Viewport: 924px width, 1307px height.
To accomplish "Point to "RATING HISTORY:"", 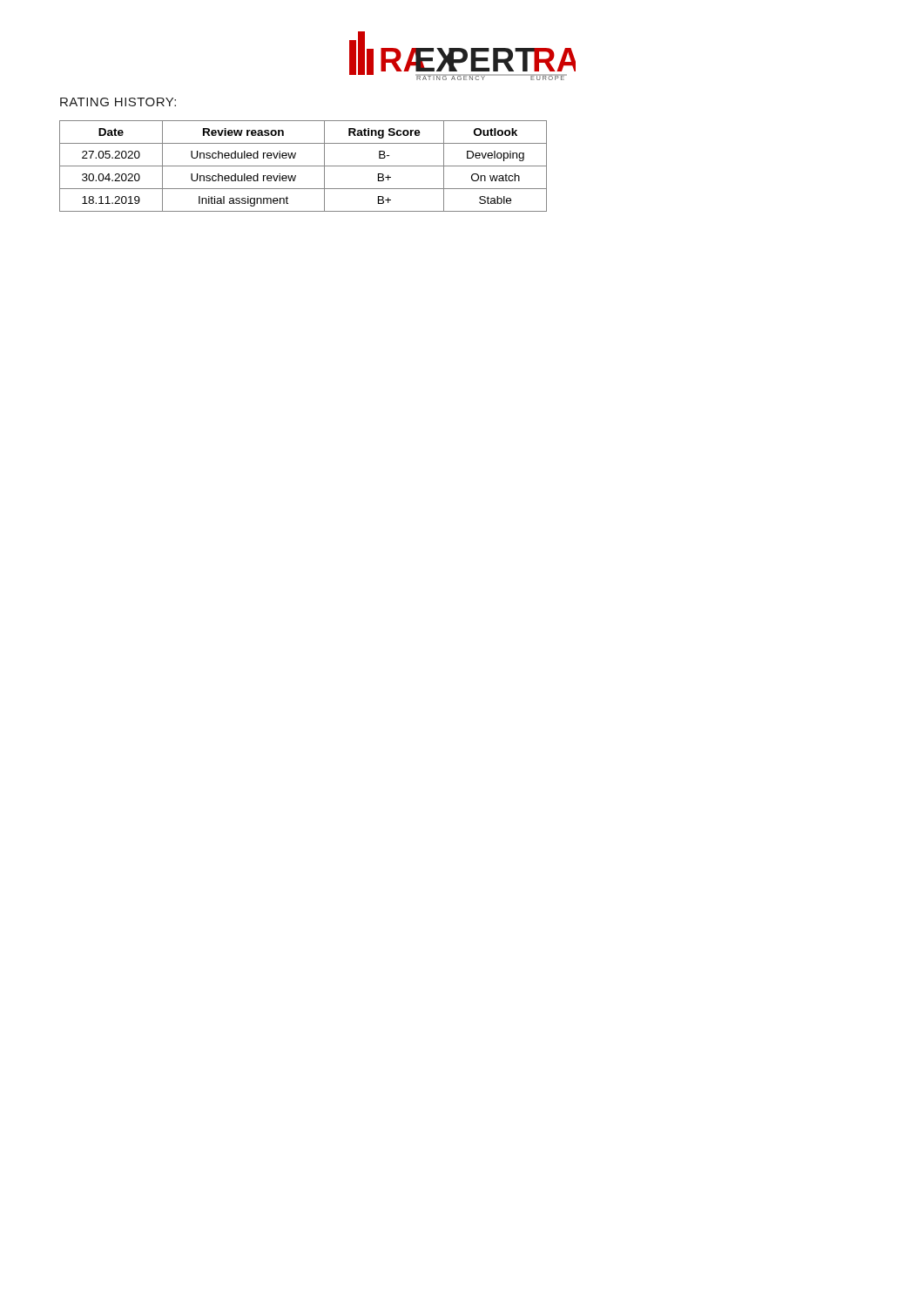I will [118, 101].
